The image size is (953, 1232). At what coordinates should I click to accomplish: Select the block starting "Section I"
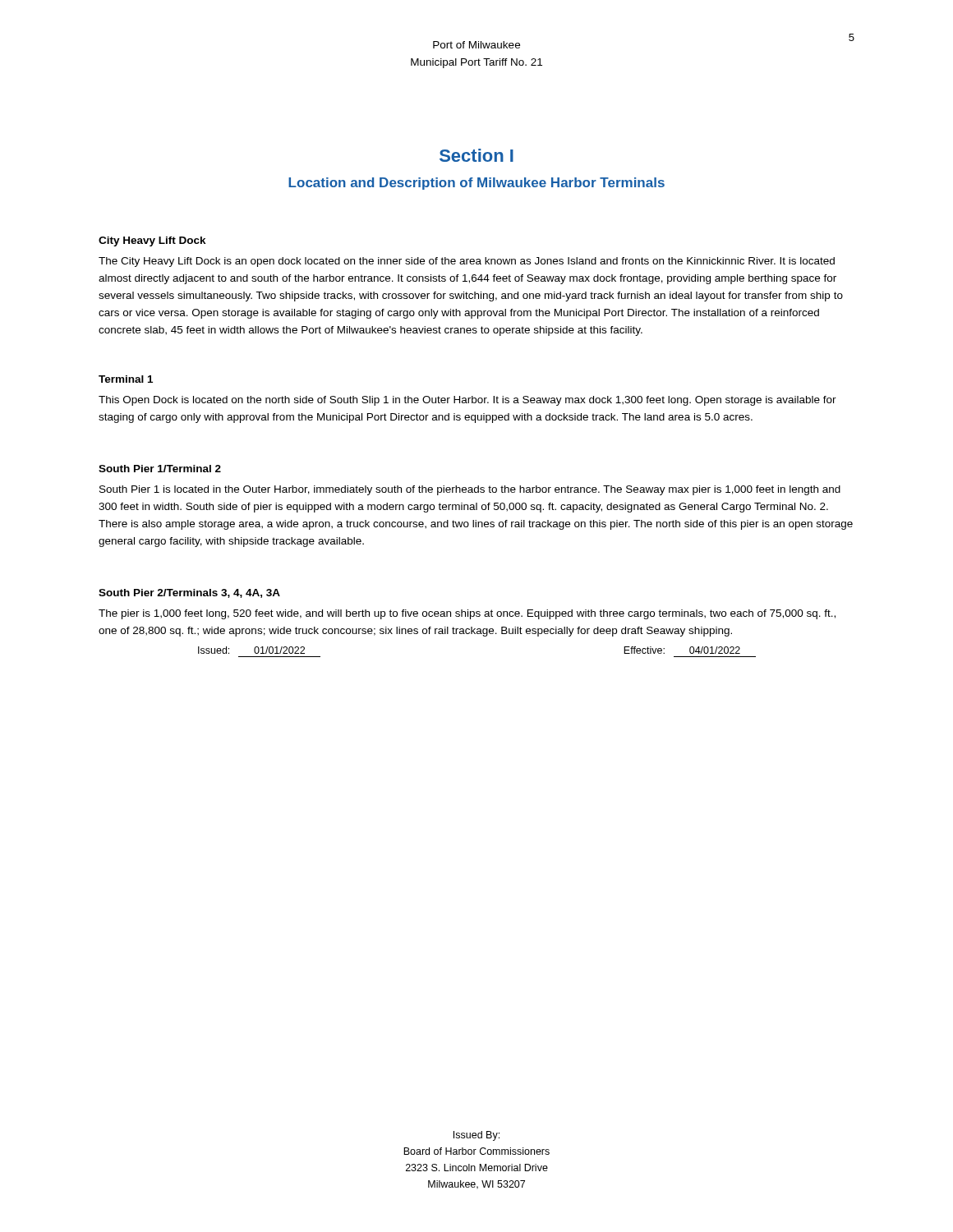click(x=476, y=156)
